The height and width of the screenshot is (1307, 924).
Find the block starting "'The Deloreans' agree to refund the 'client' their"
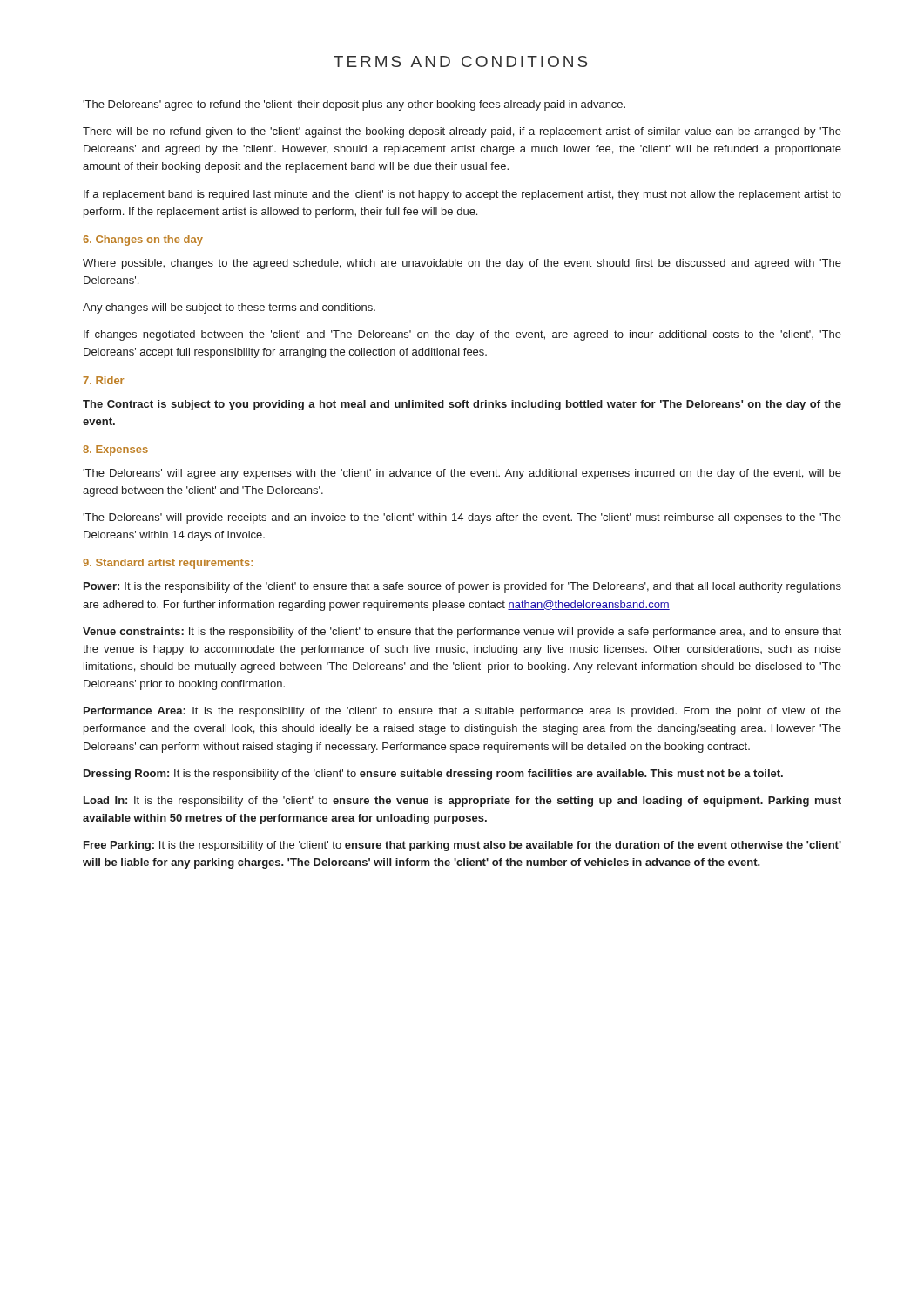[x=355, y=104]
